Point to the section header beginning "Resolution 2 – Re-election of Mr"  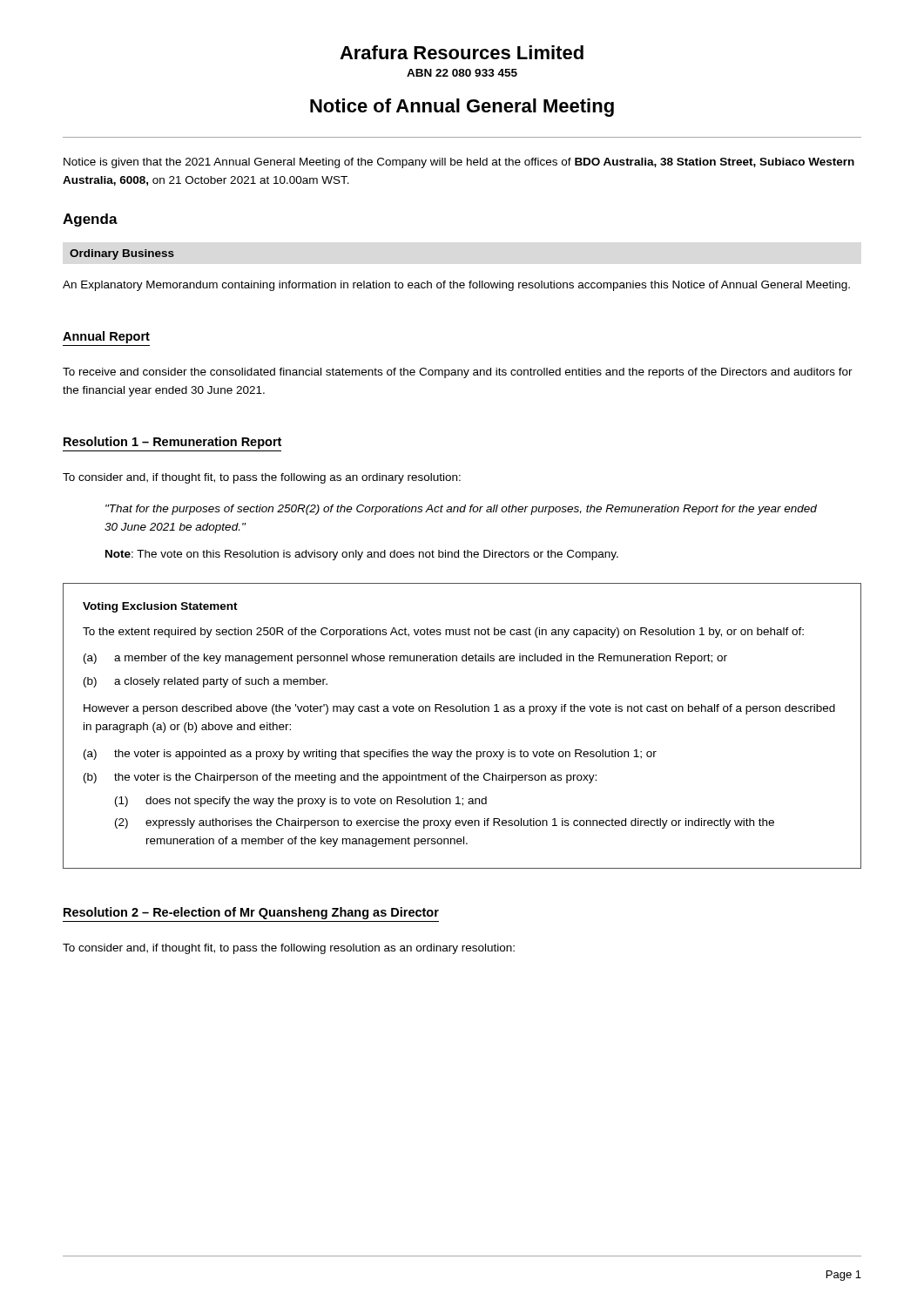click(x=251, y=913)
